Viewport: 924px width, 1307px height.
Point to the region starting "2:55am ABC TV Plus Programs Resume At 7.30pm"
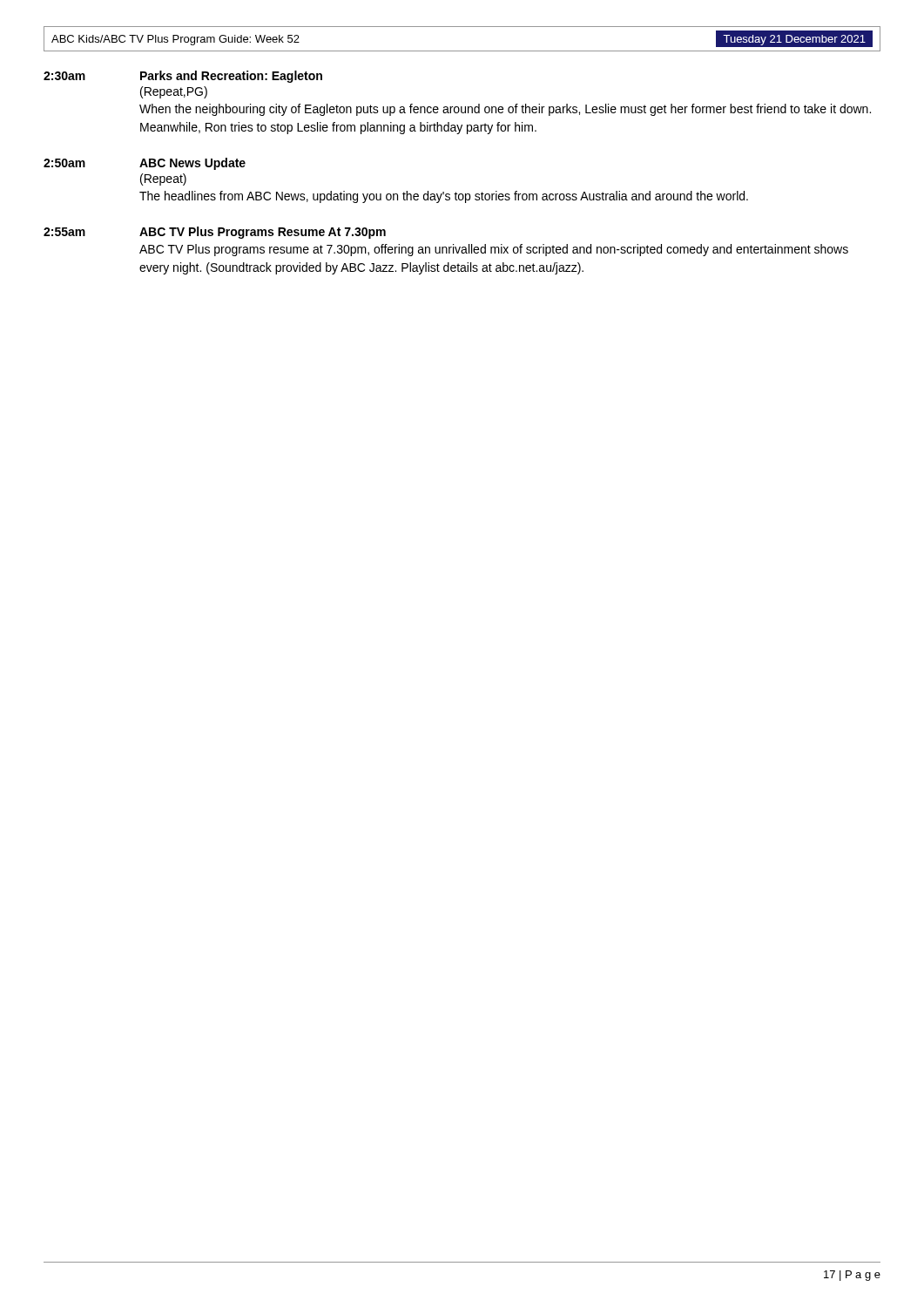[x=462, y=251]
